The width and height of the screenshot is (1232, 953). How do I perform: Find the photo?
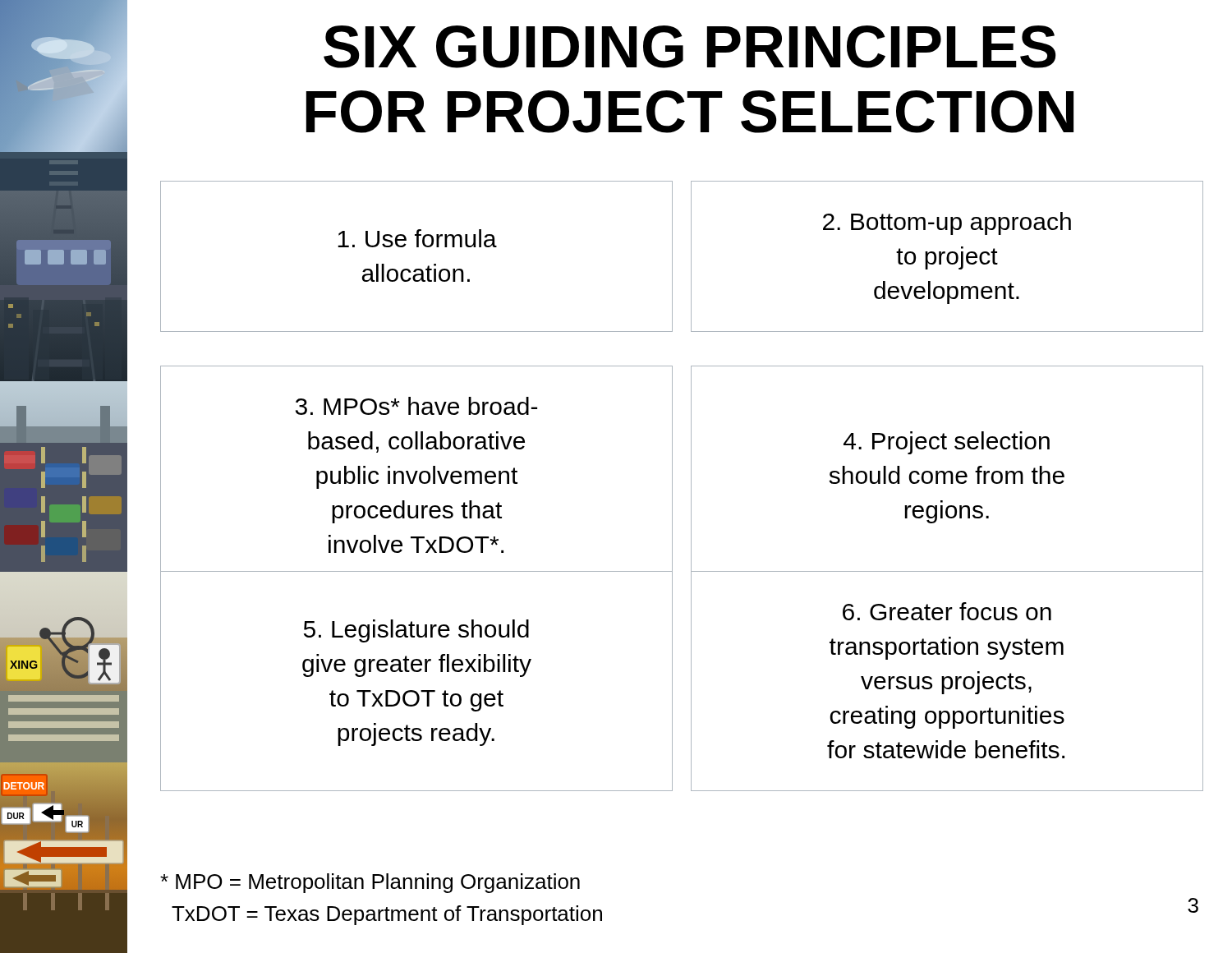click(64, 476)
